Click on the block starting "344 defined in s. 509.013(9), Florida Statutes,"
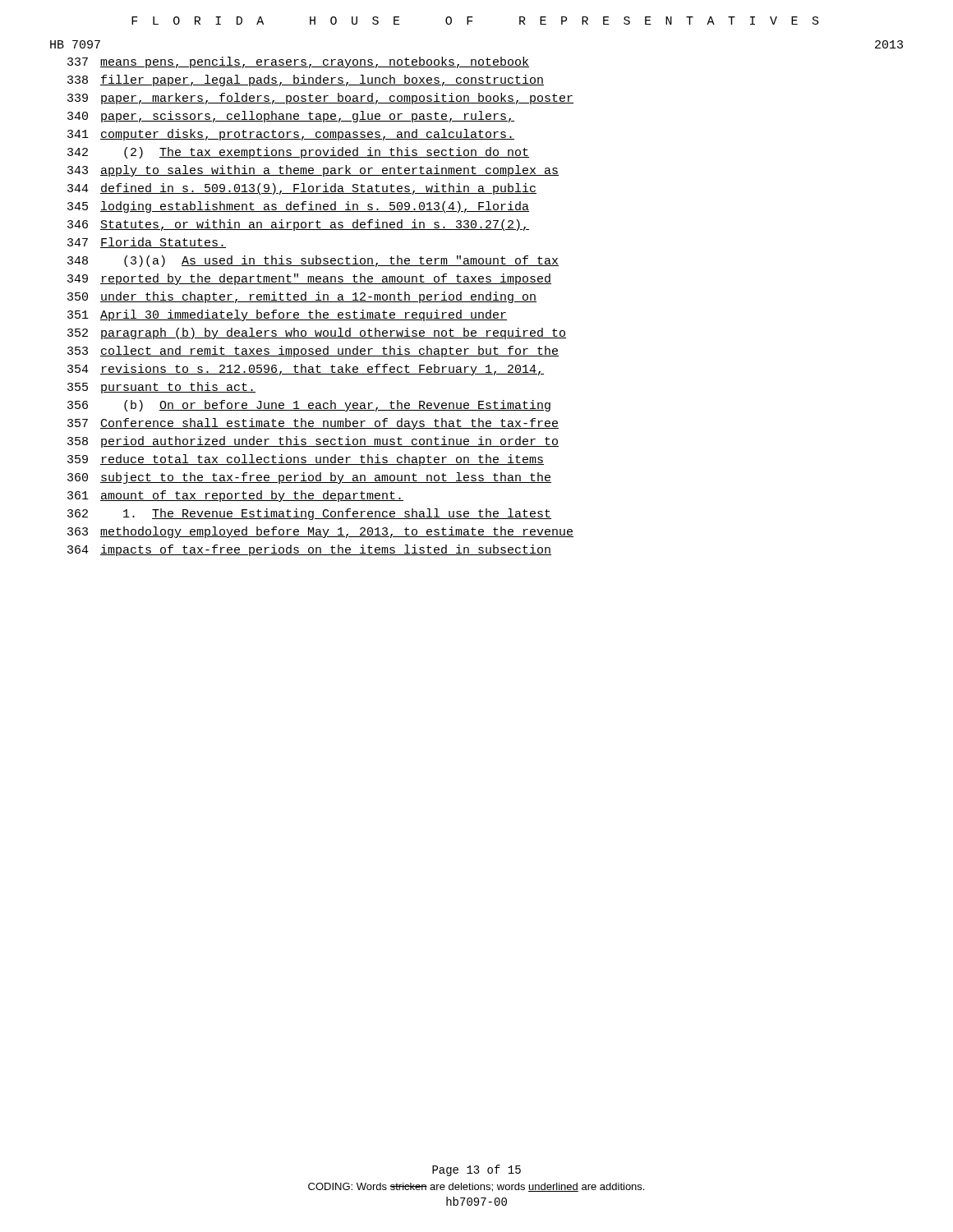953x1232 pixels. coord(476,189)
